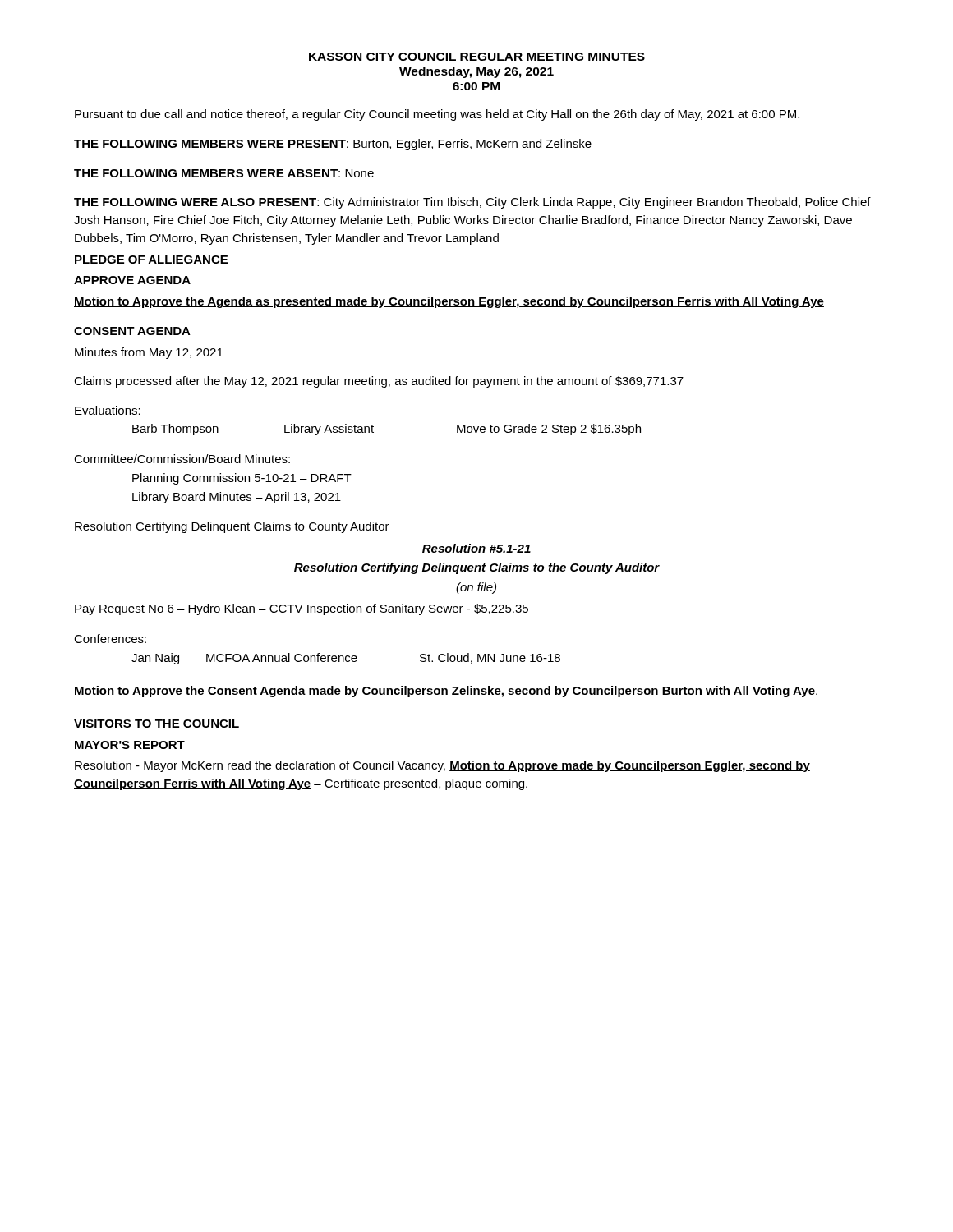Point to the block beginning "Motion to Approve the Agenda"
Image resolution: width=953 pixels, height=1232 pixels.
(x=449, y=301)
